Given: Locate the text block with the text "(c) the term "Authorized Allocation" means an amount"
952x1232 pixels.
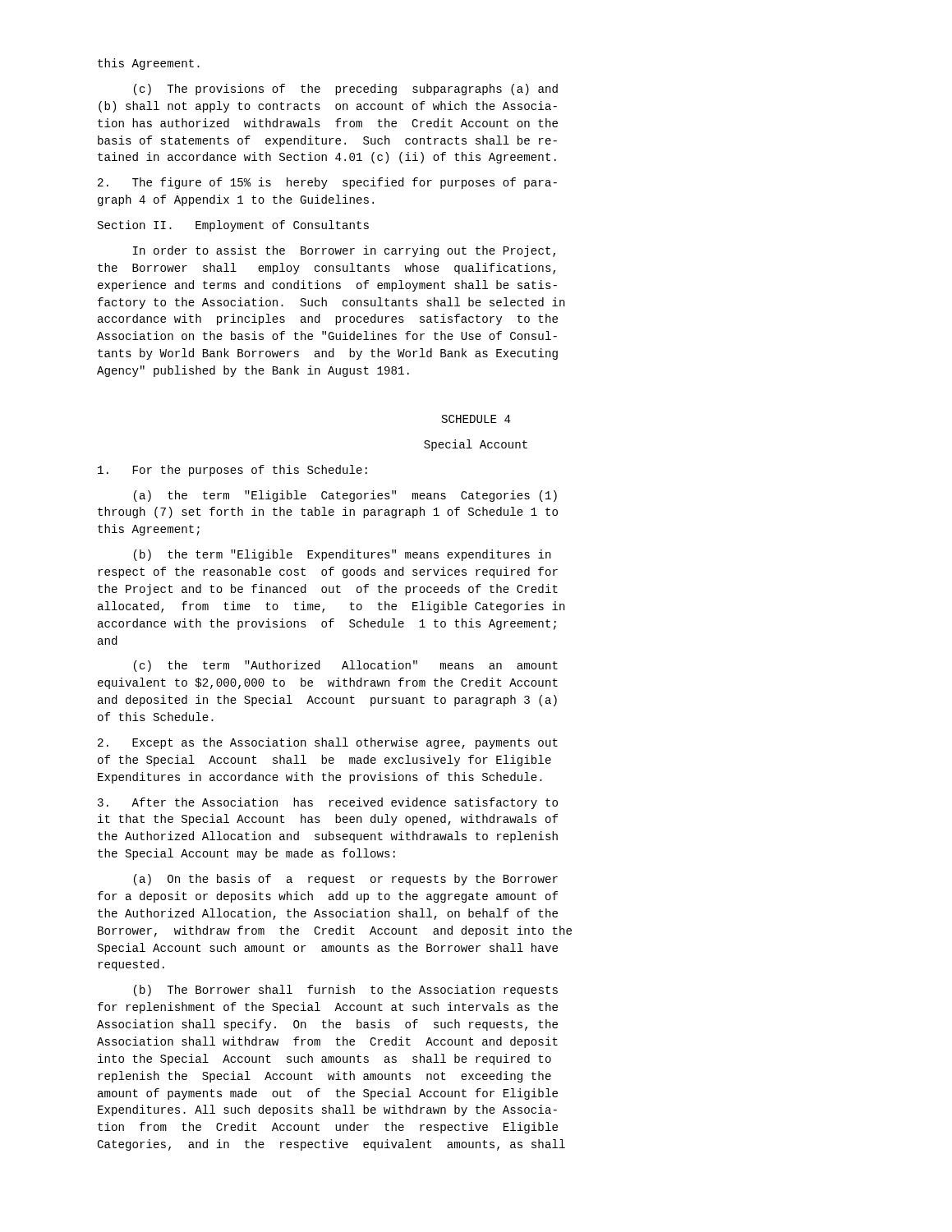Looking at the screenshot, I should [328, 692].
